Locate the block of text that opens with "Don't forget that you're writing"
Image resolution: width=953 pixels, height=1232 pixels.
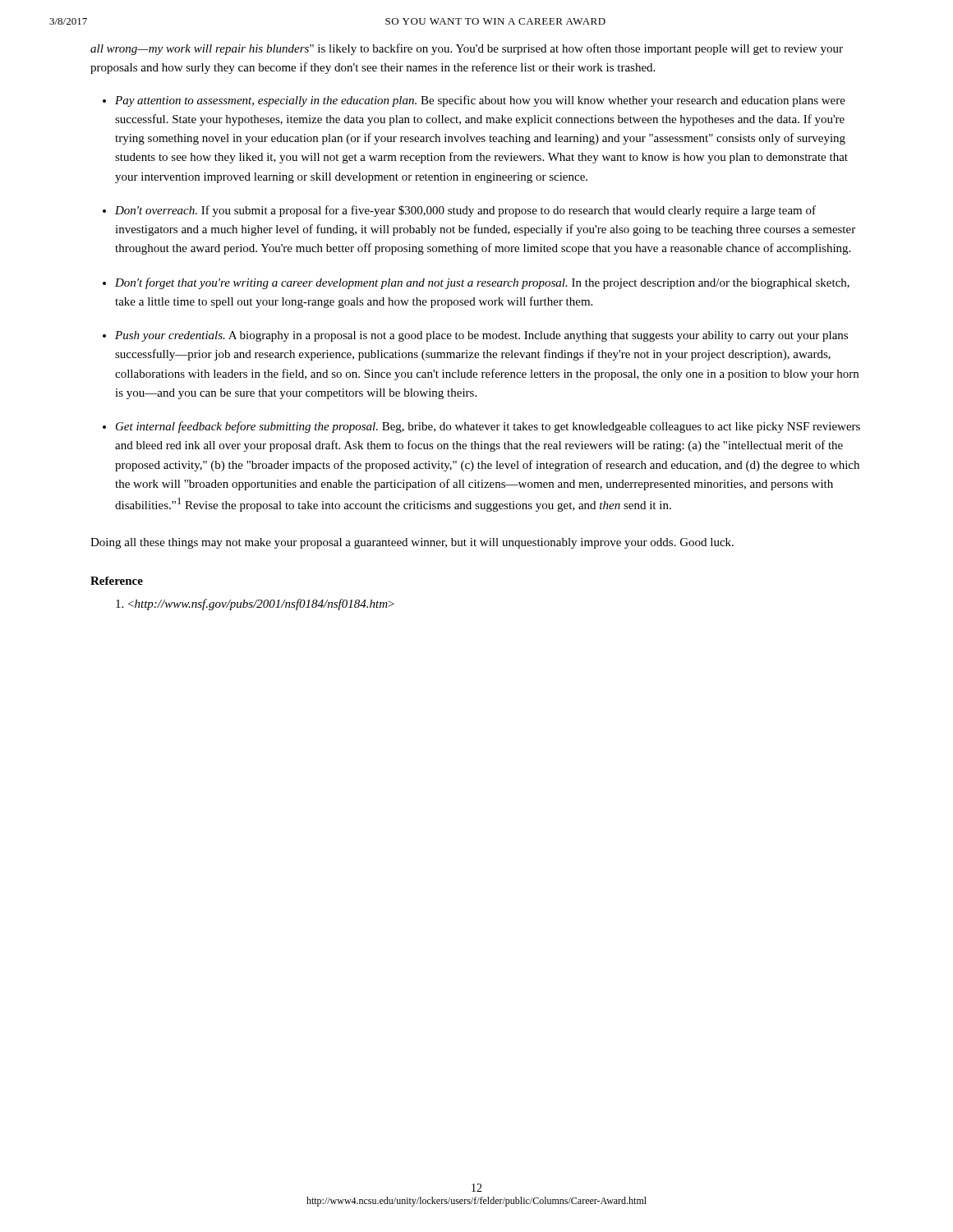483,292
